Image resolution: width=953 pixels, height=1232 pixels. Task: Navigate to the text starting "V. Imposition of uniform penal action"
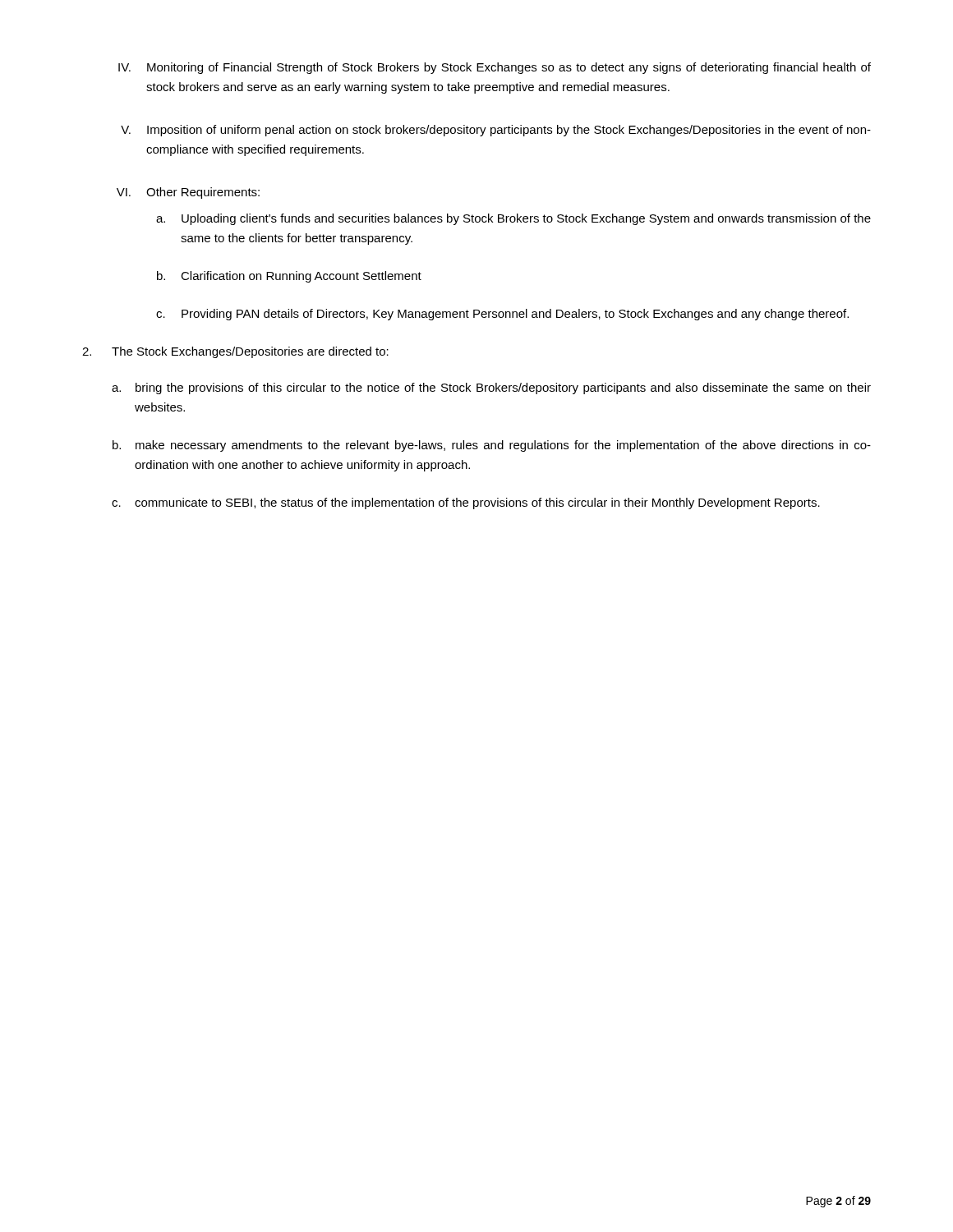coord(476,140)
